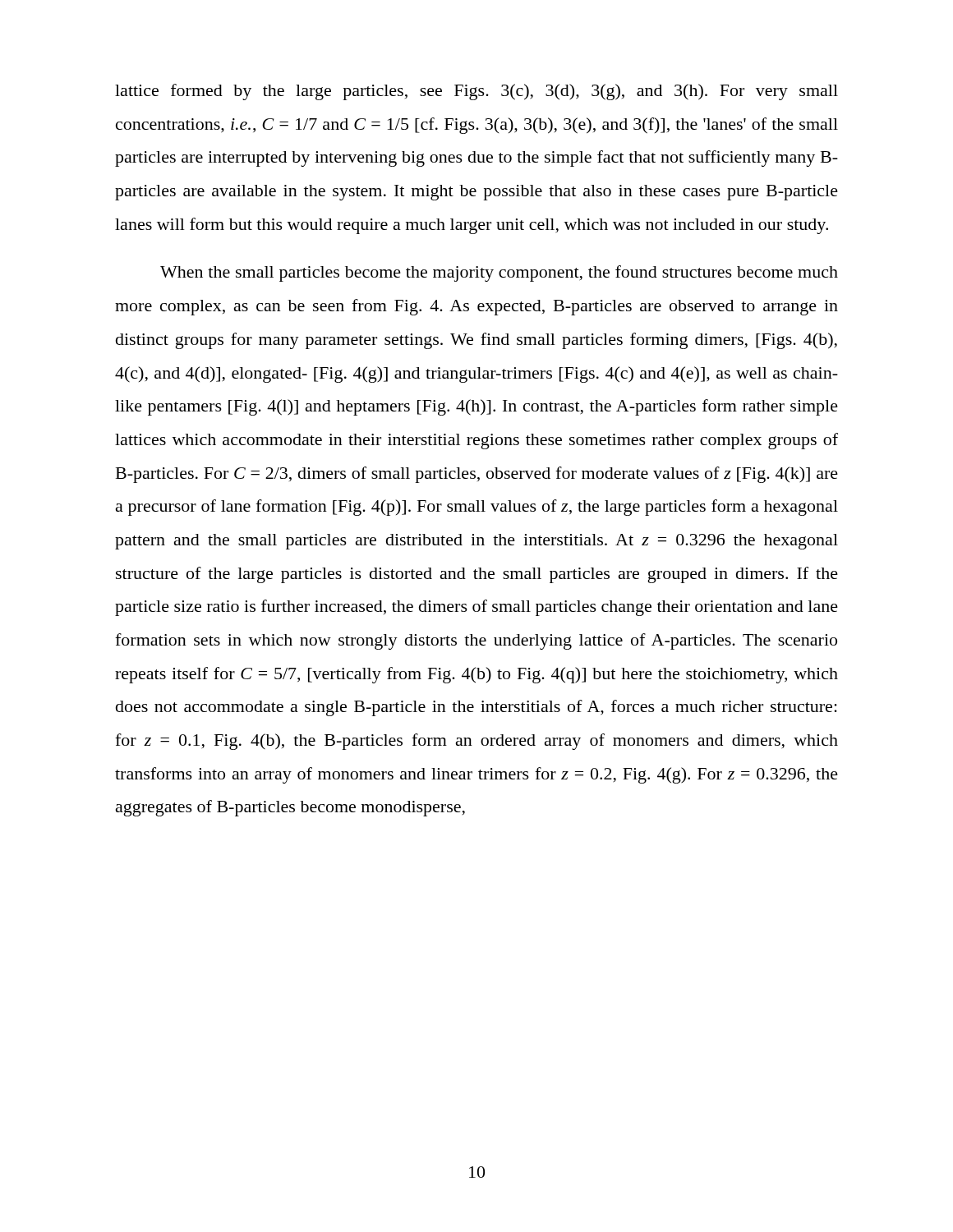Where is the passage that starts "lattice formed by the large particles,"?
The height and width of the screenshot is (1232, 953).
(476, 157)
